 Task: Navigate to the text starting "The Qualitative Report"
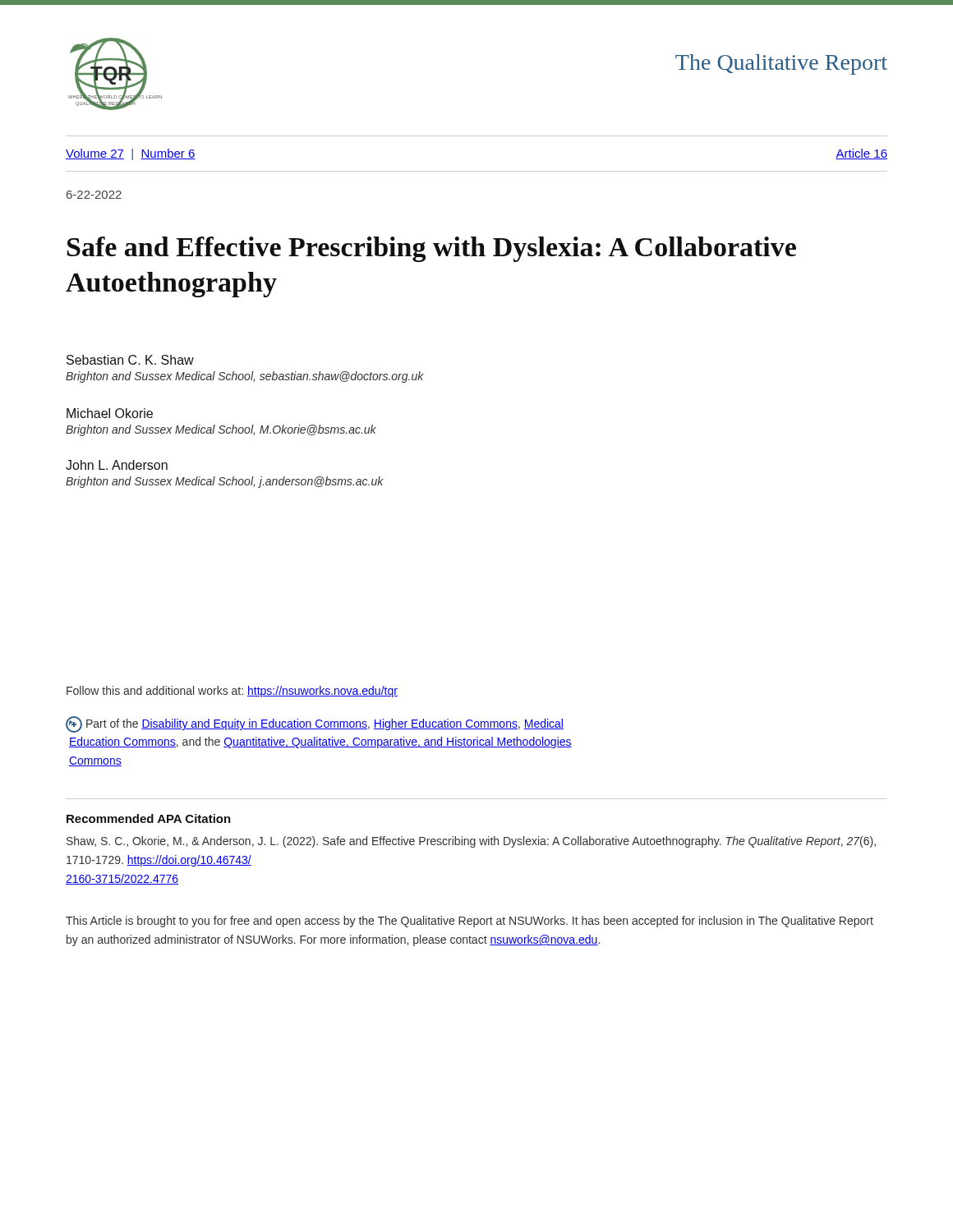pyautogui.click(x=781, y=62)
